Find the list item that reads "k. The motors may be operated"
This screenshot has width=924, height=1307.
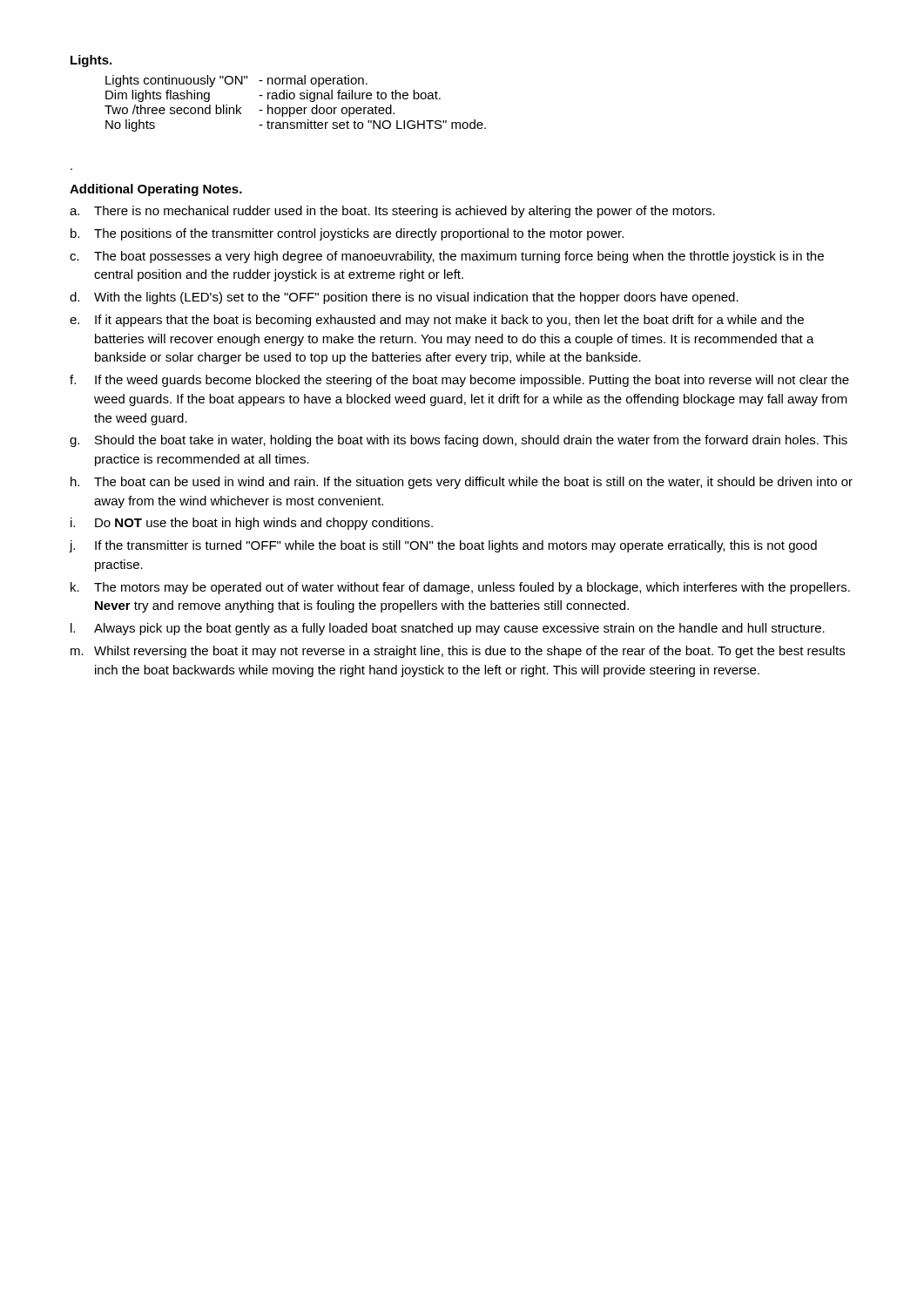pyautogui.click(x=462, y=596)
